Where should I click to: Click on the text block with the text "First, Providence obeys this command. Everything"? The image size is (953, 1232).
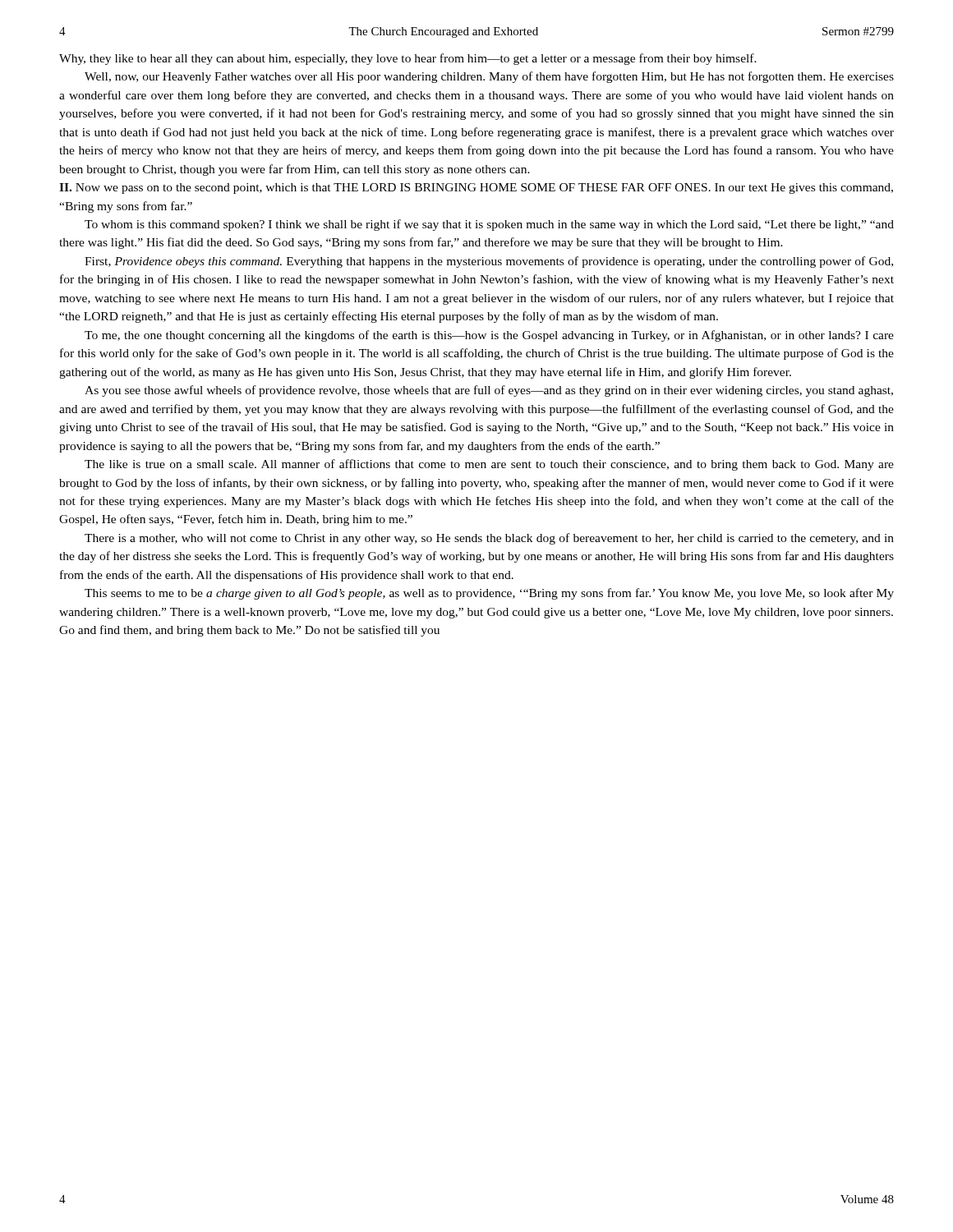tap(476, 288)
